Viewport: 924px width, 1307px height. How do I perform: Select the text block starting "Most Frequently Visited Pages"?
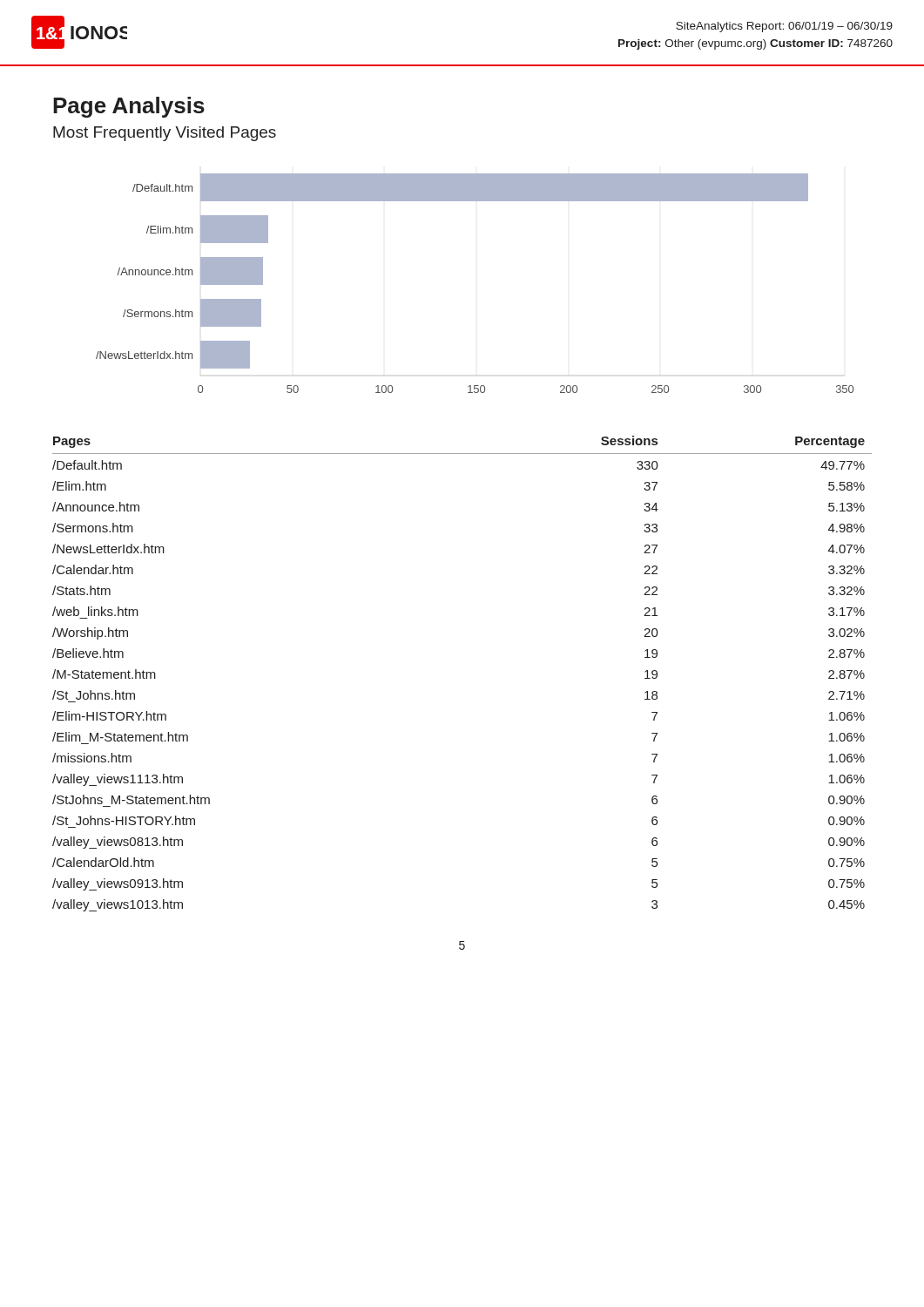[x=164, y=132]
